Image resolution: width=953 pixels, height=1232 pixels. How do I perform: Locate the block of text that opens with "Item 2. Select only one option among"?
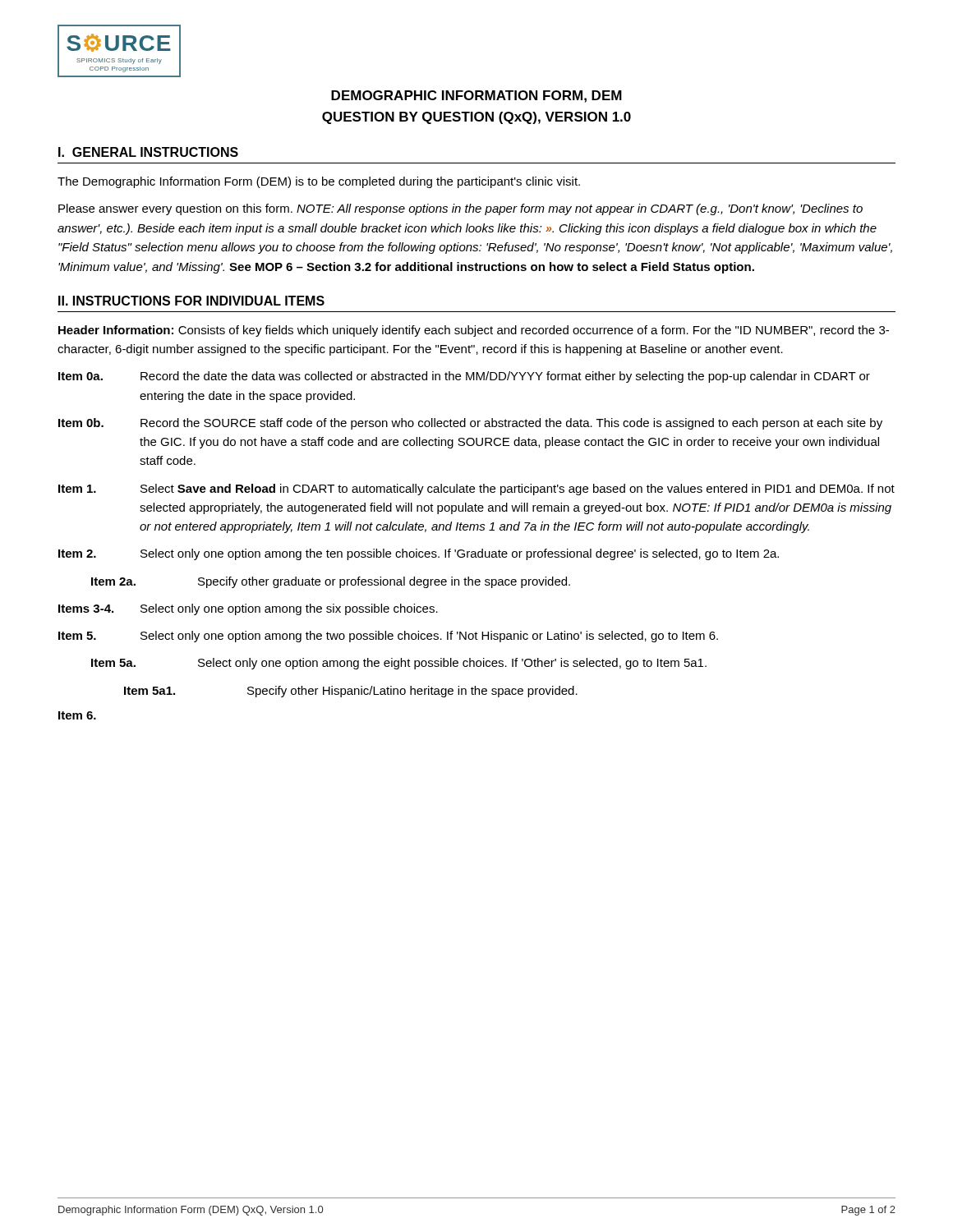tap(476, 554)
